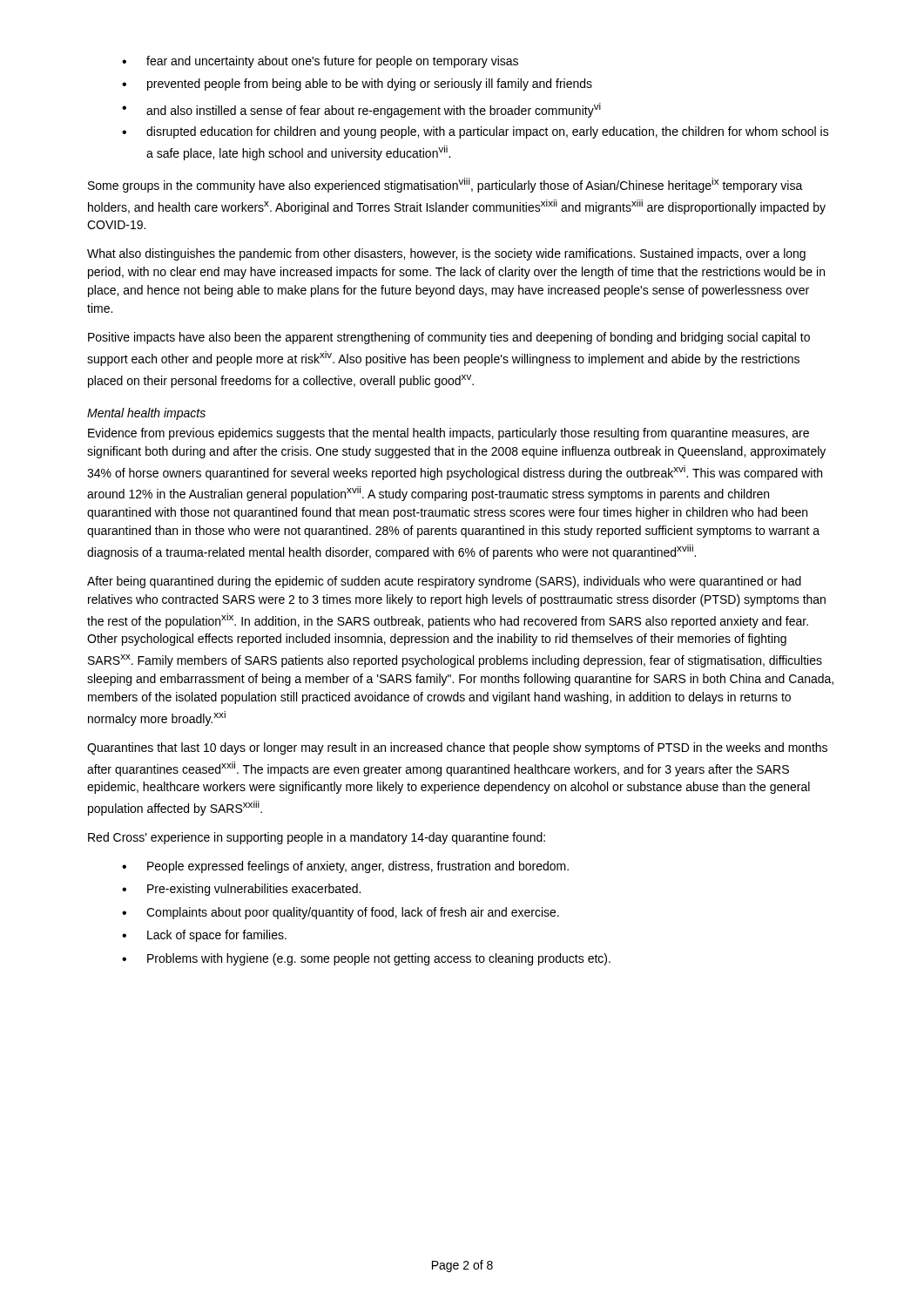
Task: Find the block on this page that starts "• Lack of space"
Action: pyautogui.click(x=205, y=936)
